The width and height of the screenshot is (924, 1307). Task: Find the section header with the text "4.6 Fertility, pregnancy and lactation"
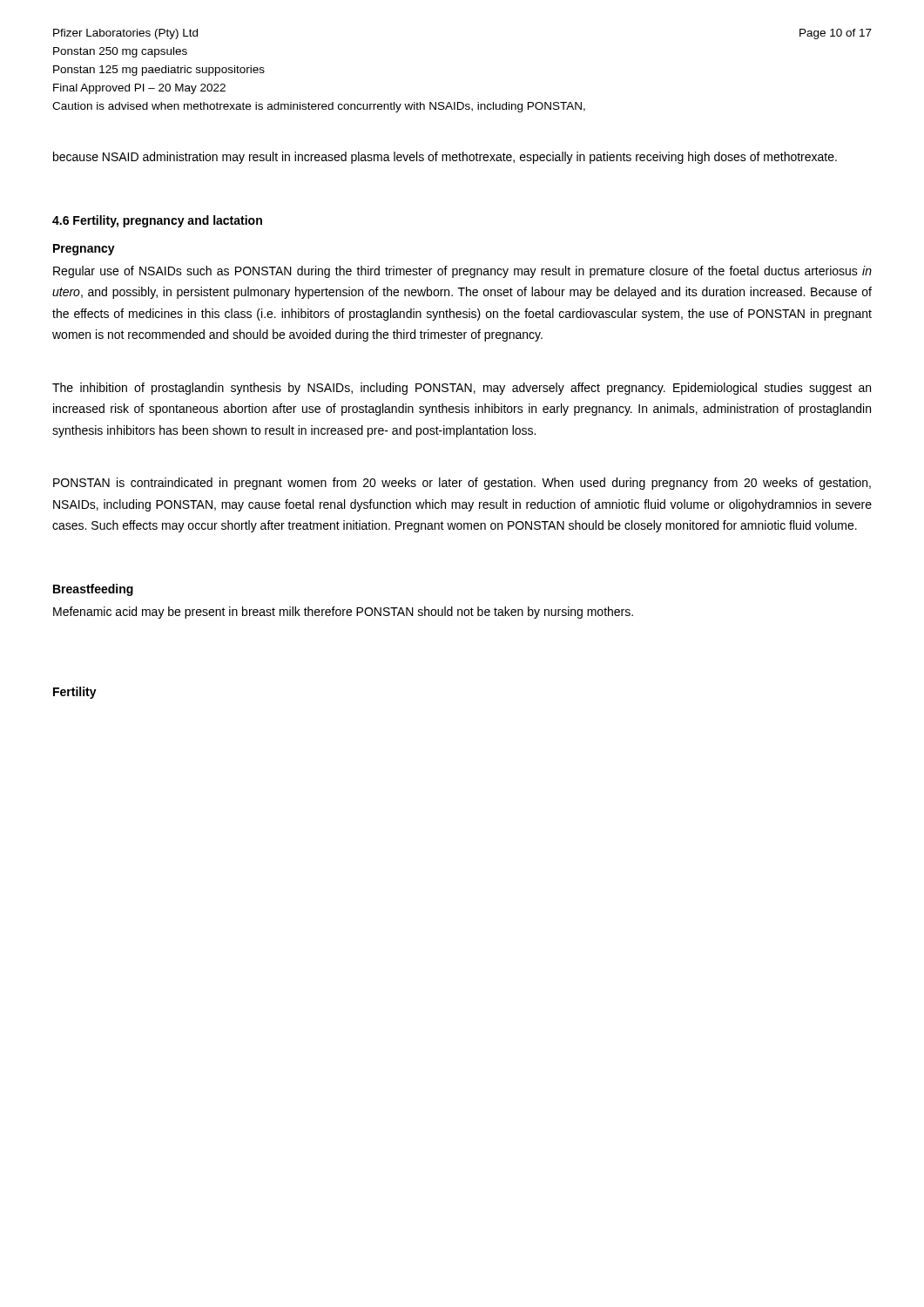(158, 220)
